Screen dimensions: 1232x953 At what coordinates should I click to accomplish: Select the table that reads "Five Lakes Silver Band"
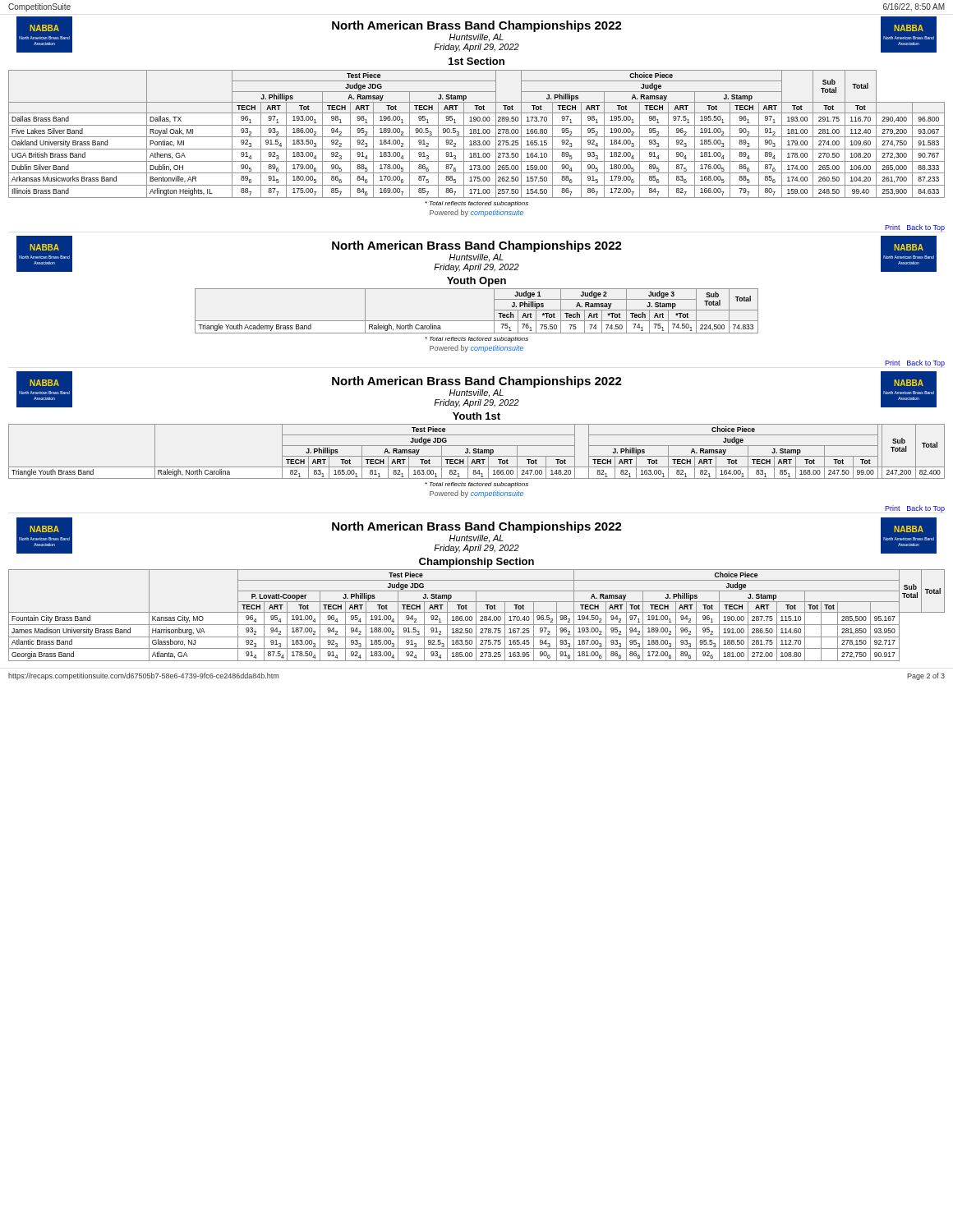point(476,134)
